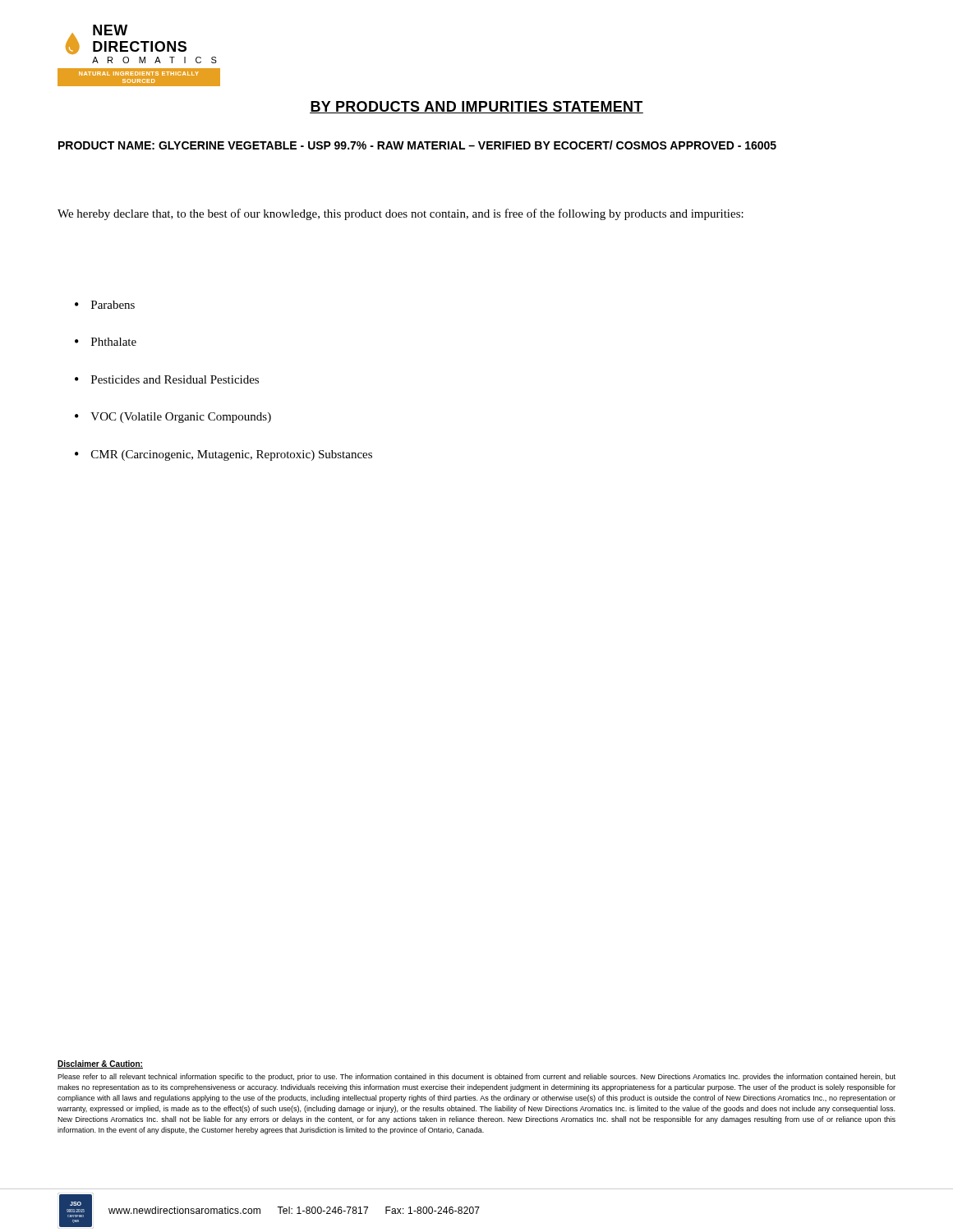Navigate to the text block starting "• Phthalate"
This screenshot has width=953, height=1232.
click(105, 343)
